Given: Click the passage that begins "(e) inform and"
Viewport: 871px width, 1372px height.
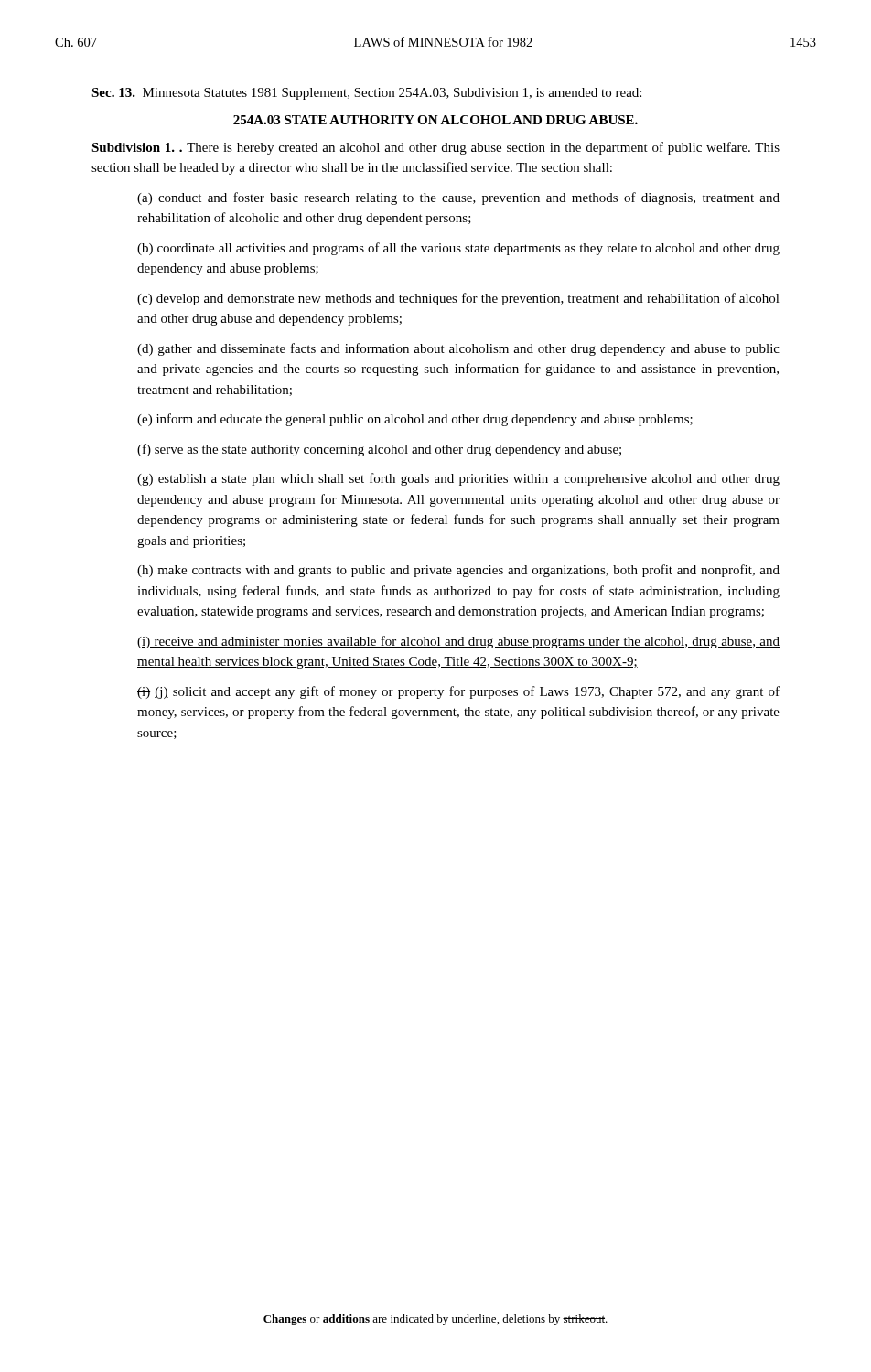Looking at the screenshot, I should point(458,419).
